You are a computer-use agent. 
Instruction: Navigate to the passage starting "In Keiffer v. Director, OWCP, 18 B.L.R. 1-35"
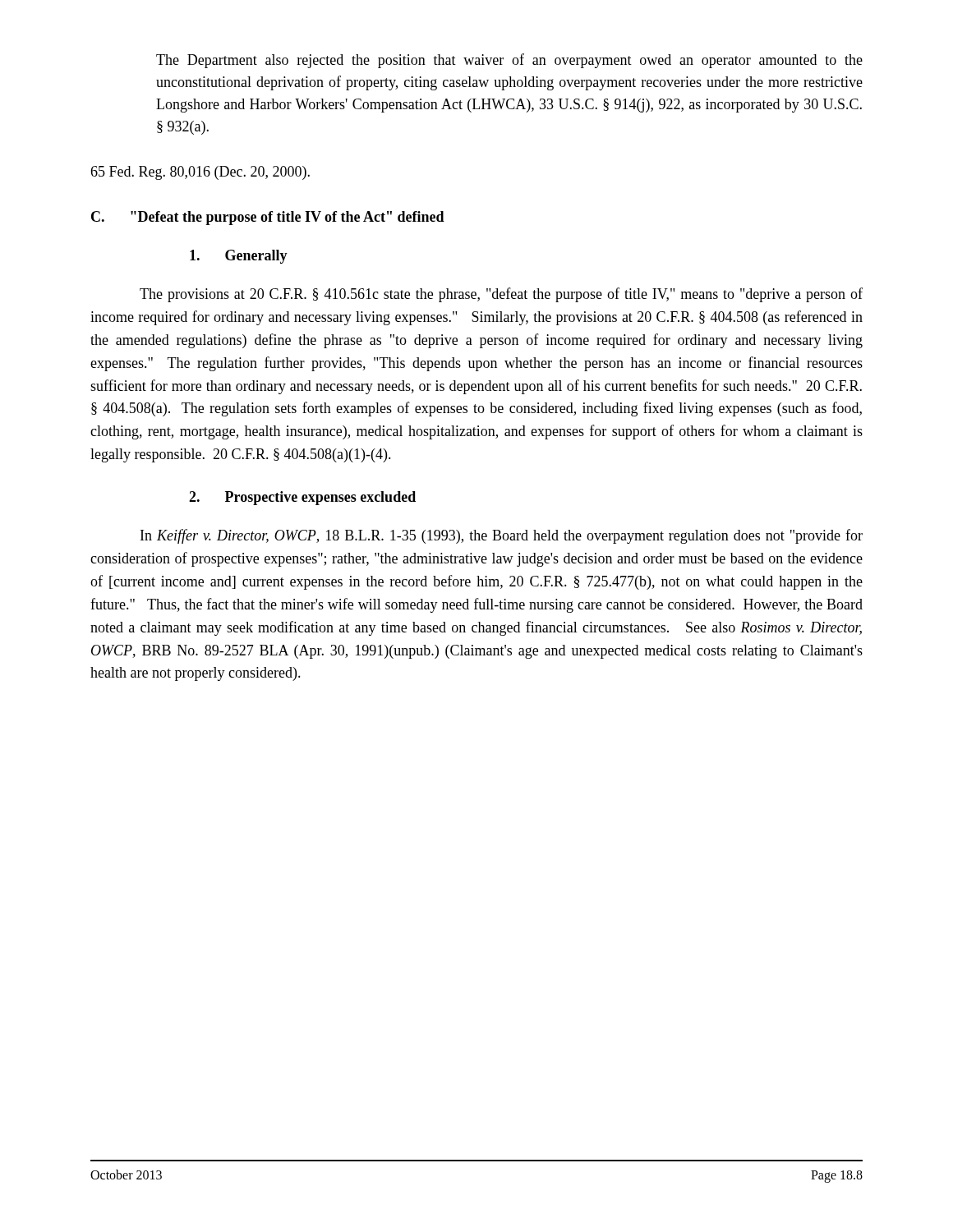476,604
